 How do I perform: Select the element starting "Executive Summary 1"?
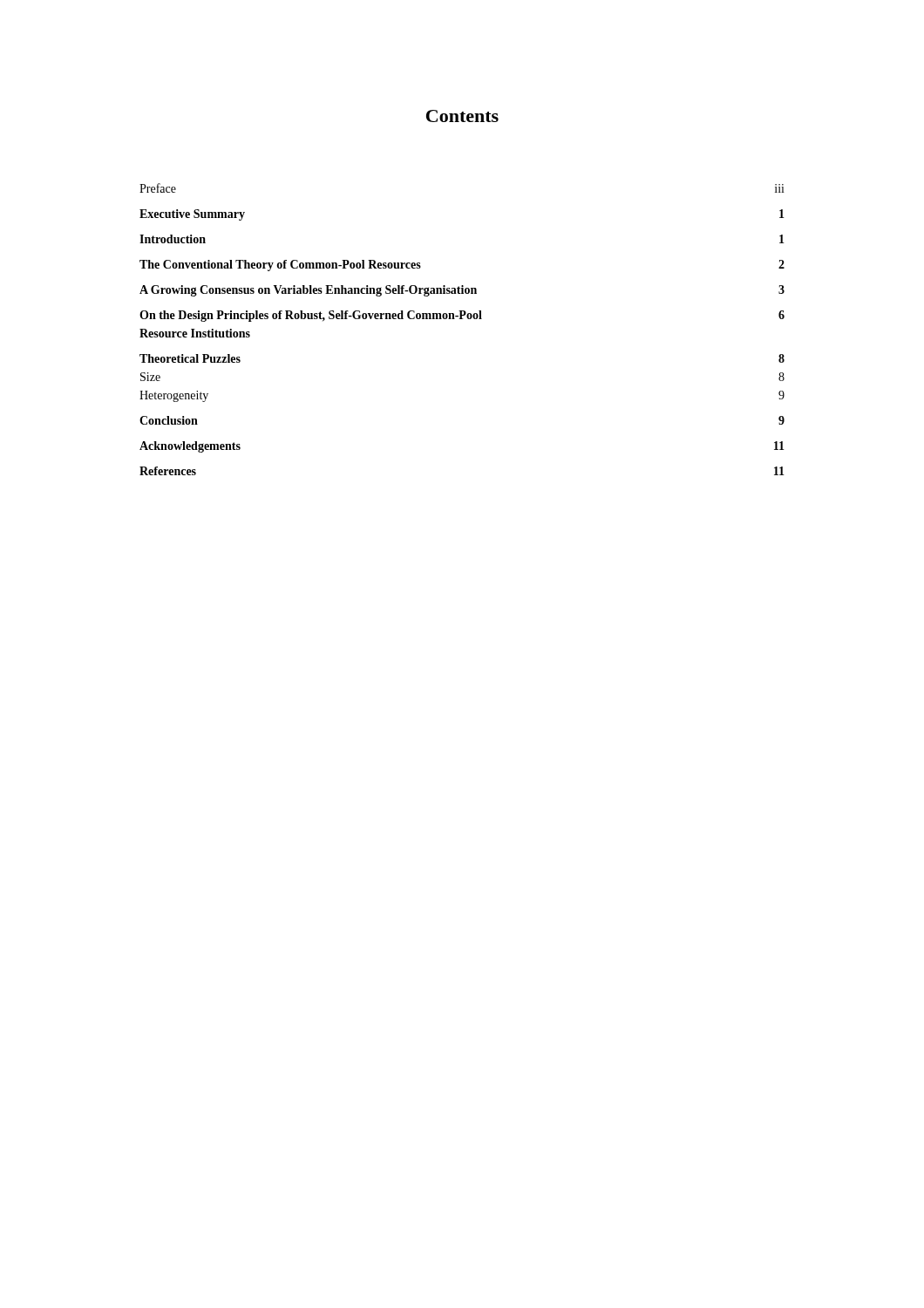point(197,214)
